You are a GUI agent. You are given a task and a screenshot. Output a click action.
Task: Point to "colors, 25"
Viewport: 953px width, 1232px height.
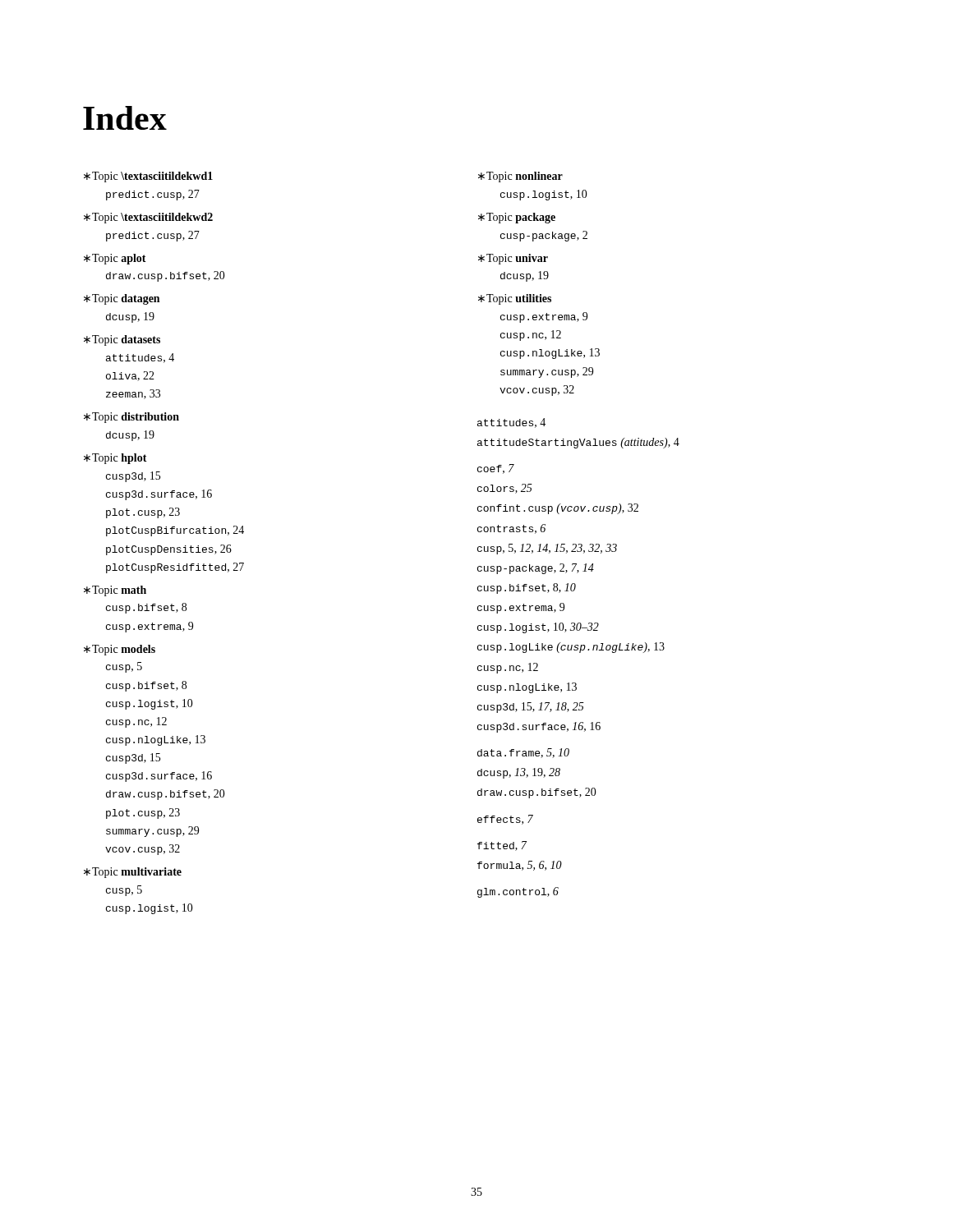click(504, 489)
